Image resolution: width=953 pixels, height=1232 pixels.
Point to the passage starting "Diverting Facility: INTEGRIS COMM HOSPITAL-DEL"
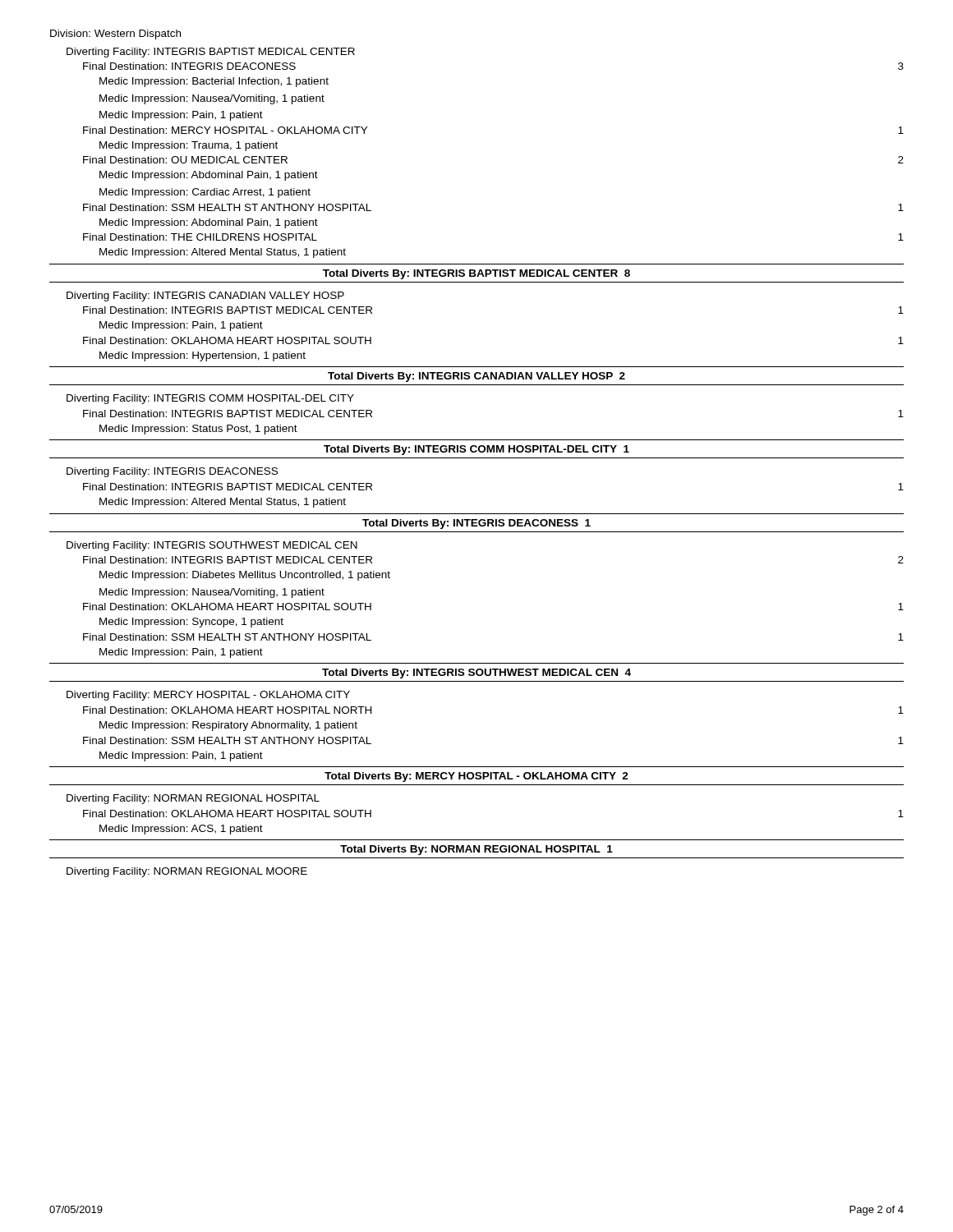[210, 398]
